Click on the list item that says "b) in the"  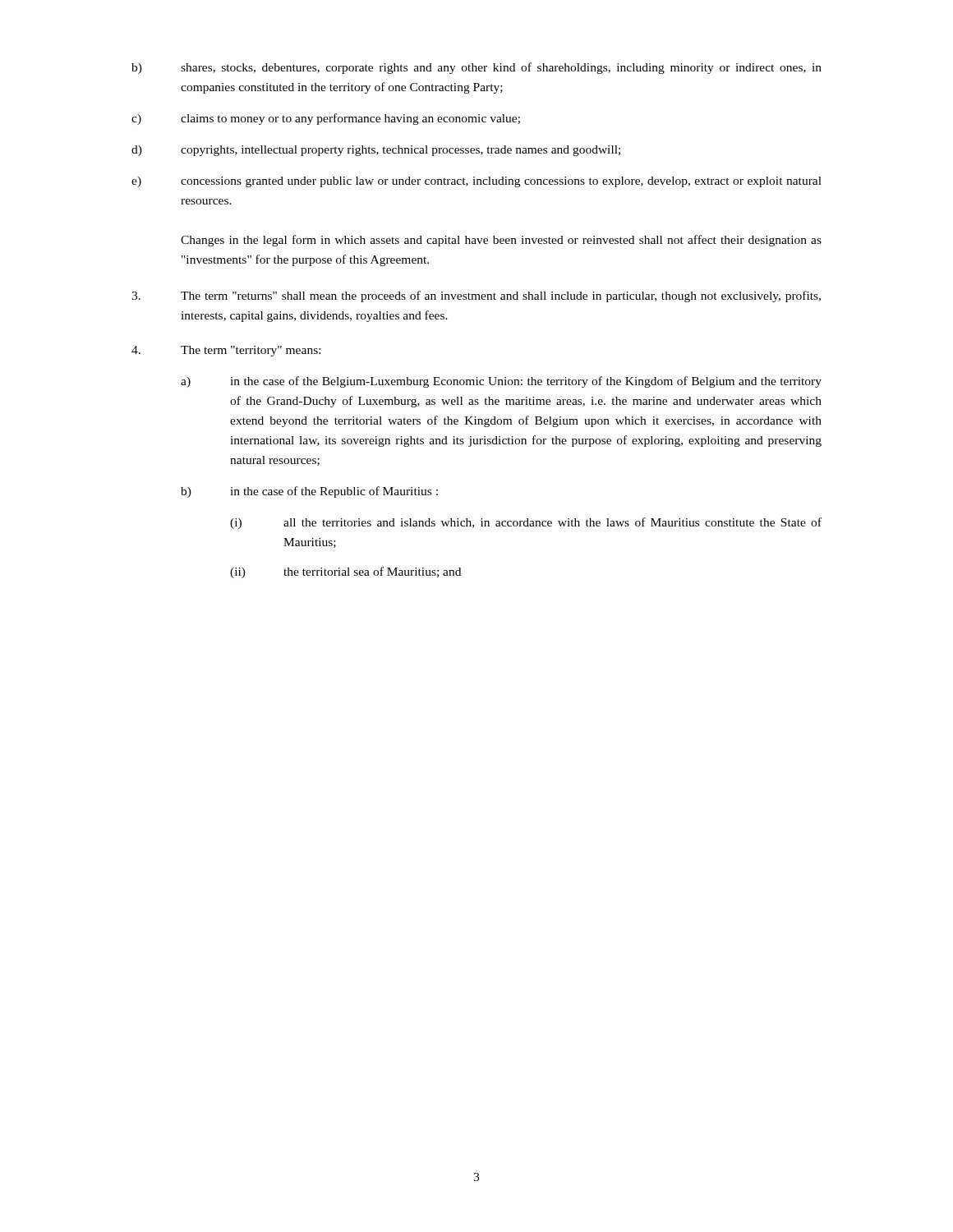[309, 492]
